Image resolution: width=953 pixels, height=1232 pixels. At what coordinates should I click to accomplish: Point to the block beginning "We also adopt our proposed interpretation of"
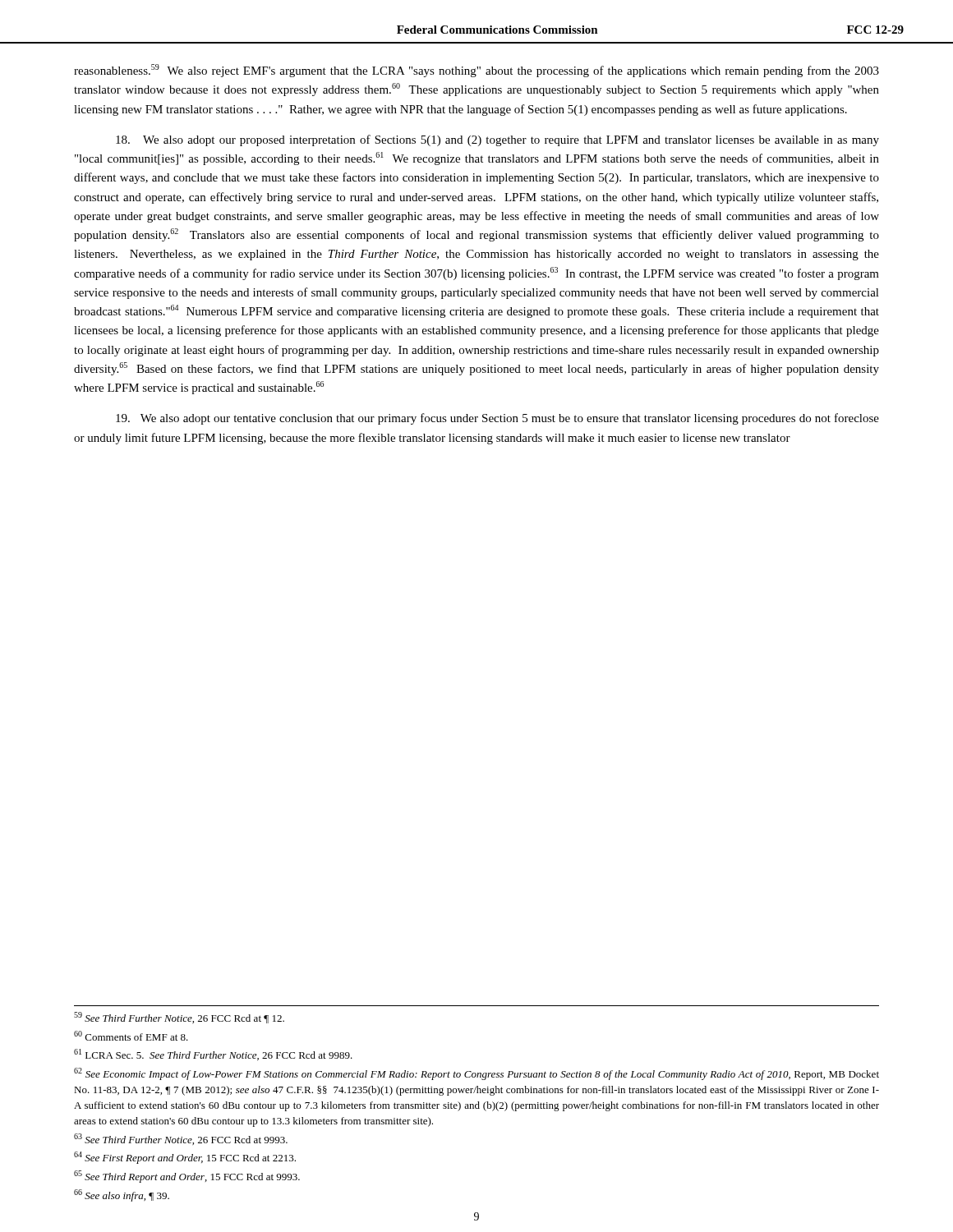476,264
